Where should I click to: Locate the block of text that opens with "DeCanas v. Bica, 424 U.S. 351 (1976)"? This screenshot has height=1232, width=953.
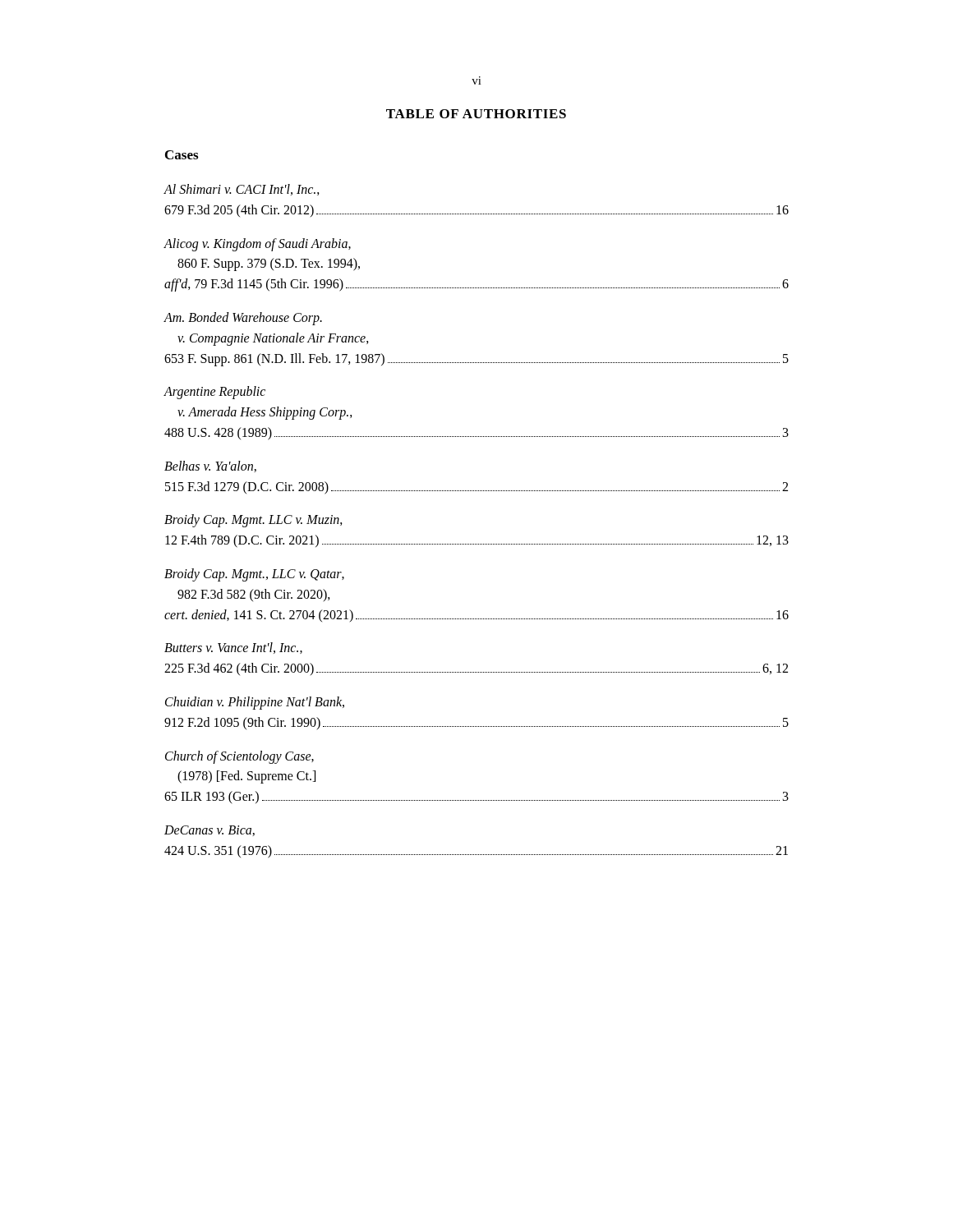click(209, 831)
